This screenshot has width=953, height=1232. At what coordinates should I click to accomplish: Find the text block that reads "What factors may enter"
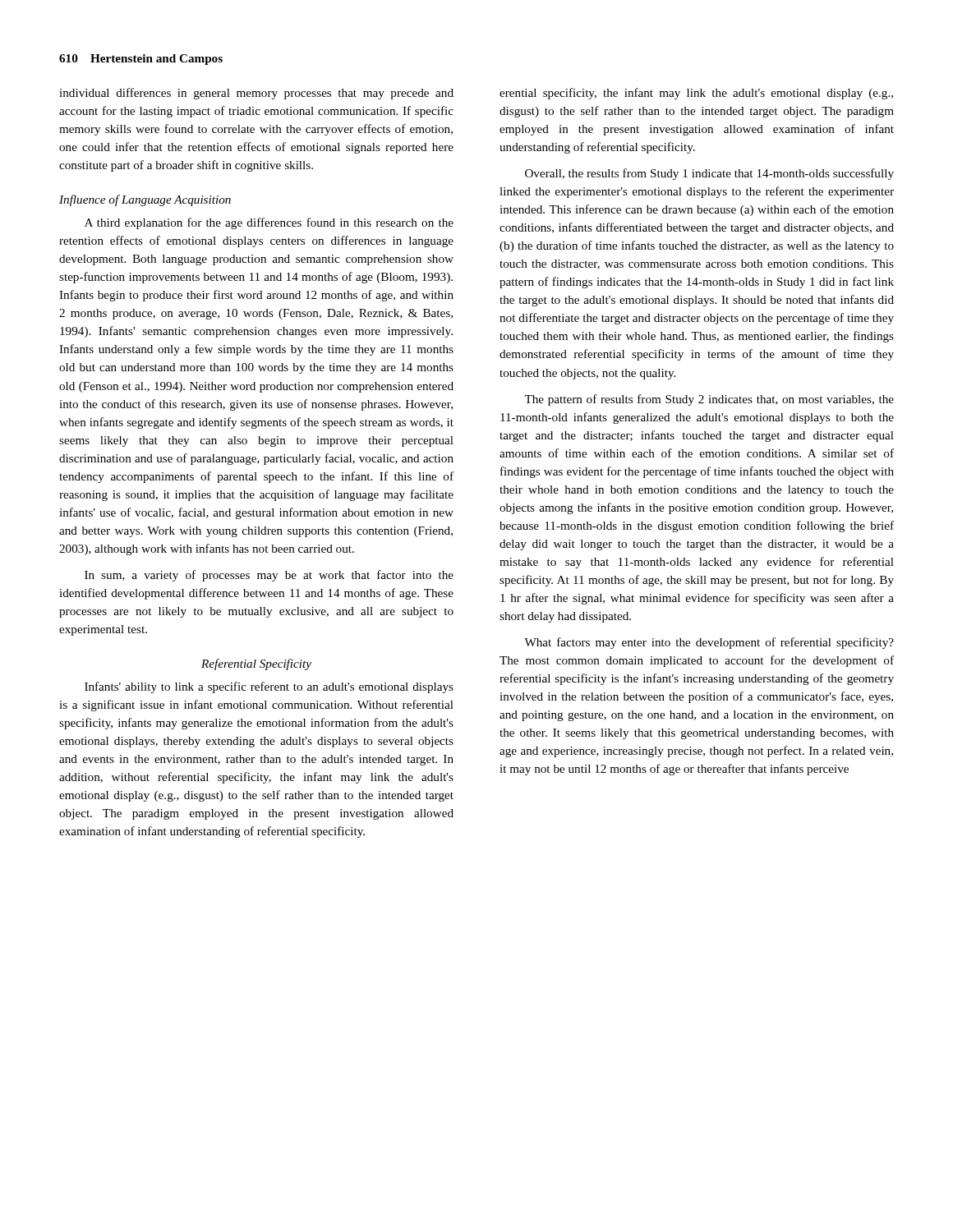pyautogui.click(x=697, y=706)
